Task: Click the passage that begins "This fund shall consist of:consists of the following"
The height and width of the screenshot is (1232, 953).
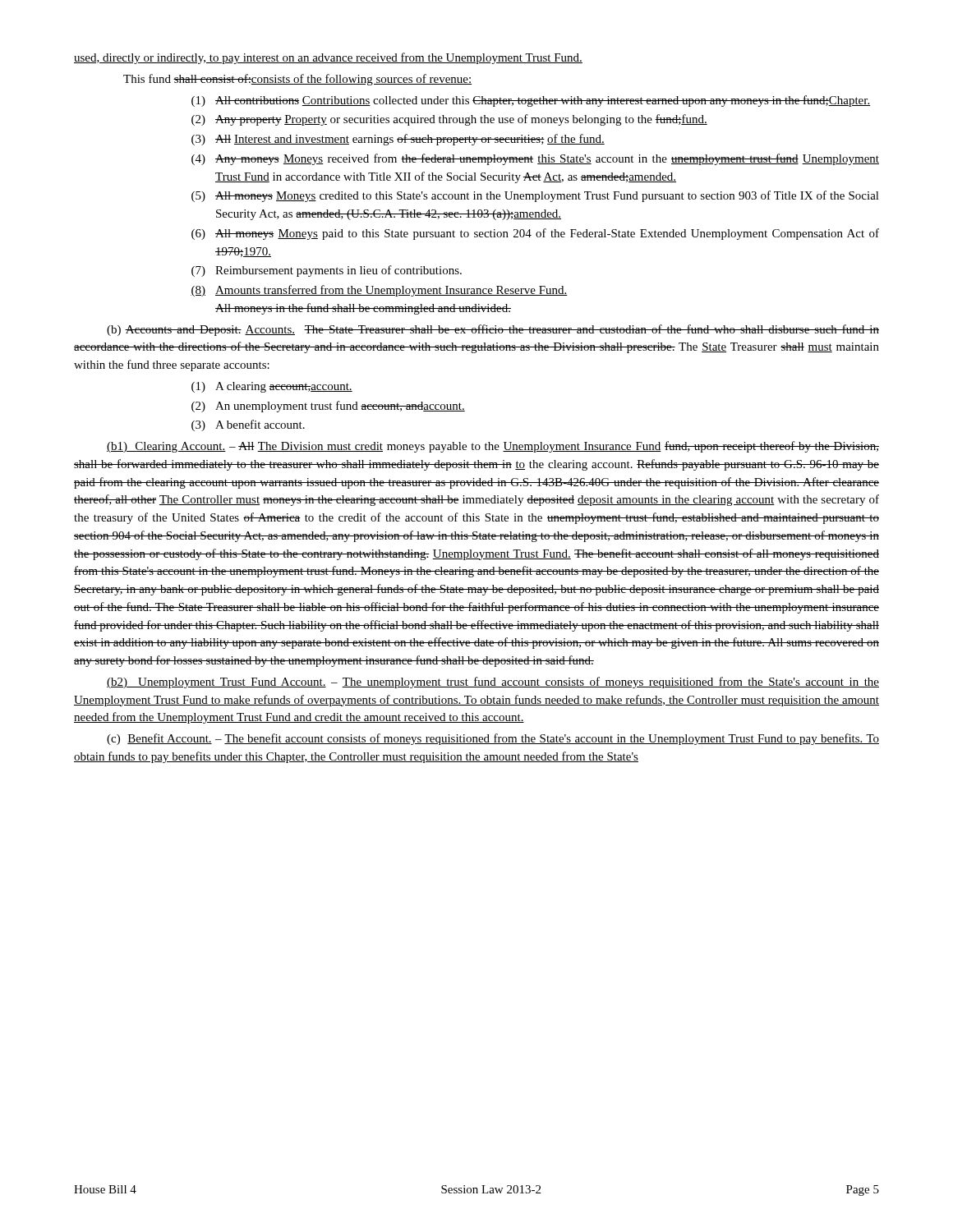Action: 297,79
